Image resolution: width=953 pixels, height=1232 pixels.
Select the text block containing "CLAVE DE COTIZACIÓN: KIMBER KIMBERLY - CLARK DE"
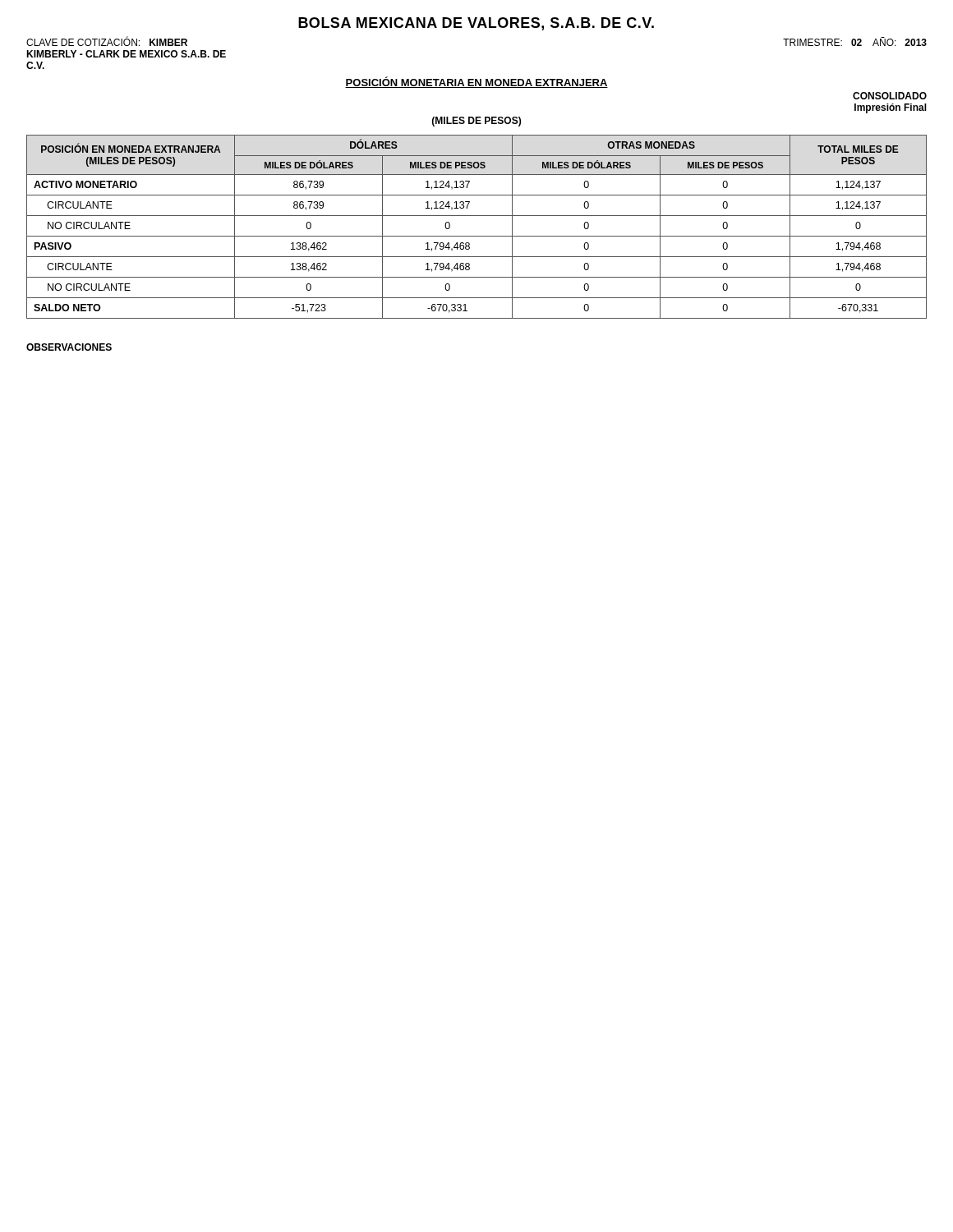[79, 40]
